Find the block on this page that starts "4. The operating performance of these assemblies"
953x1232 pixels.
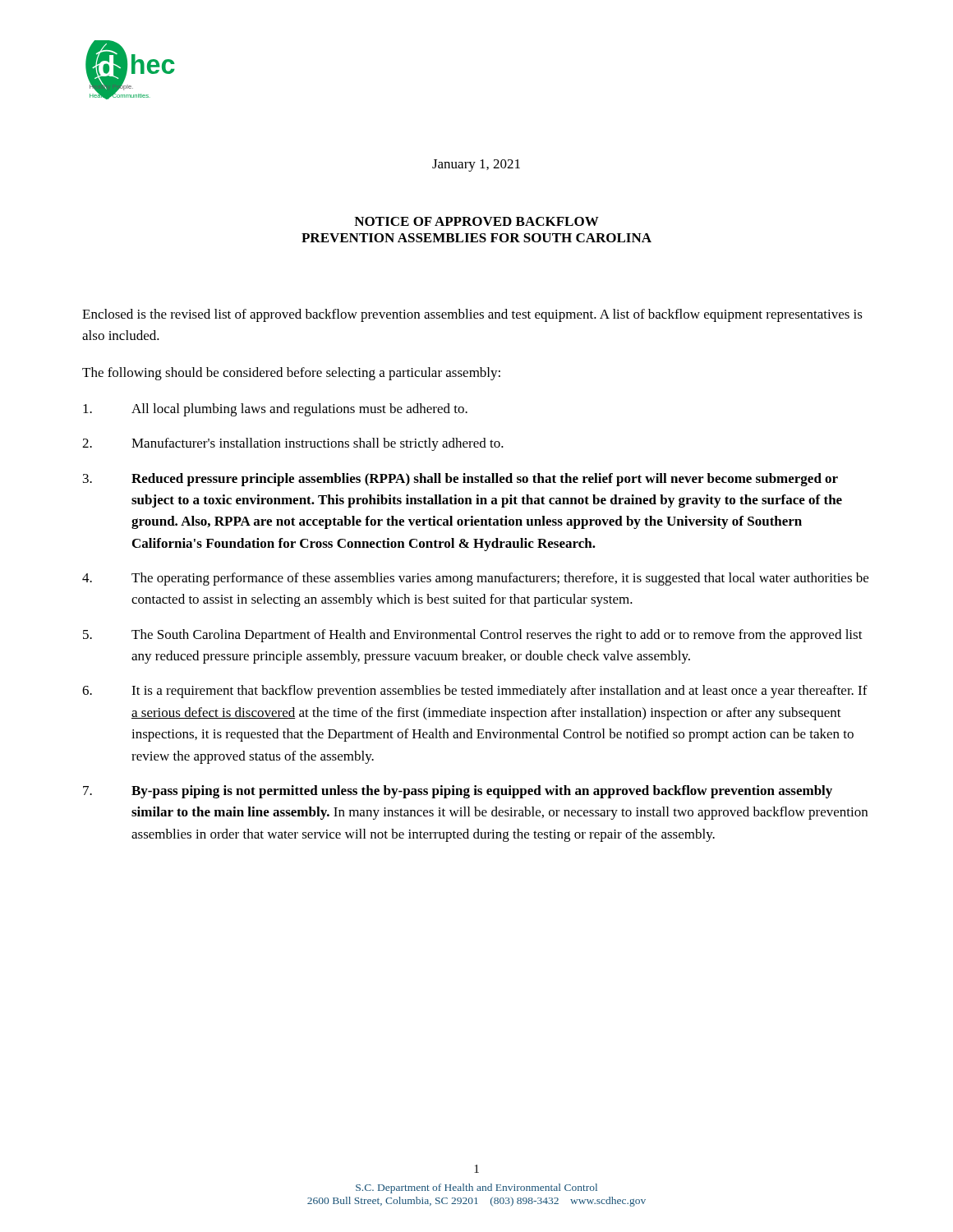476,589
